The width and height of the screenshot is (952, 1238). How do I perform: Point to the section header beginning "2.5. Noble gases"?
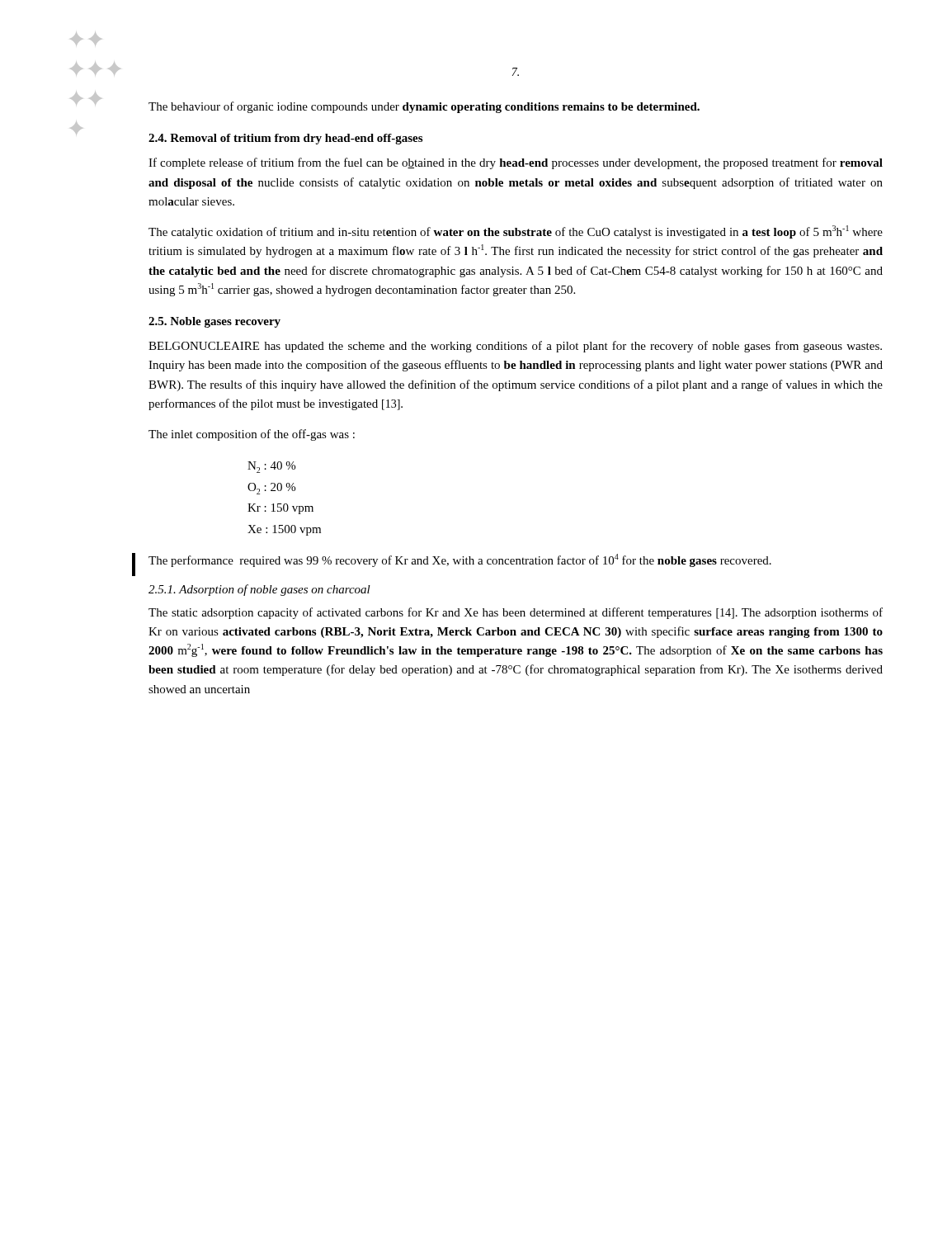coord(215,321)
